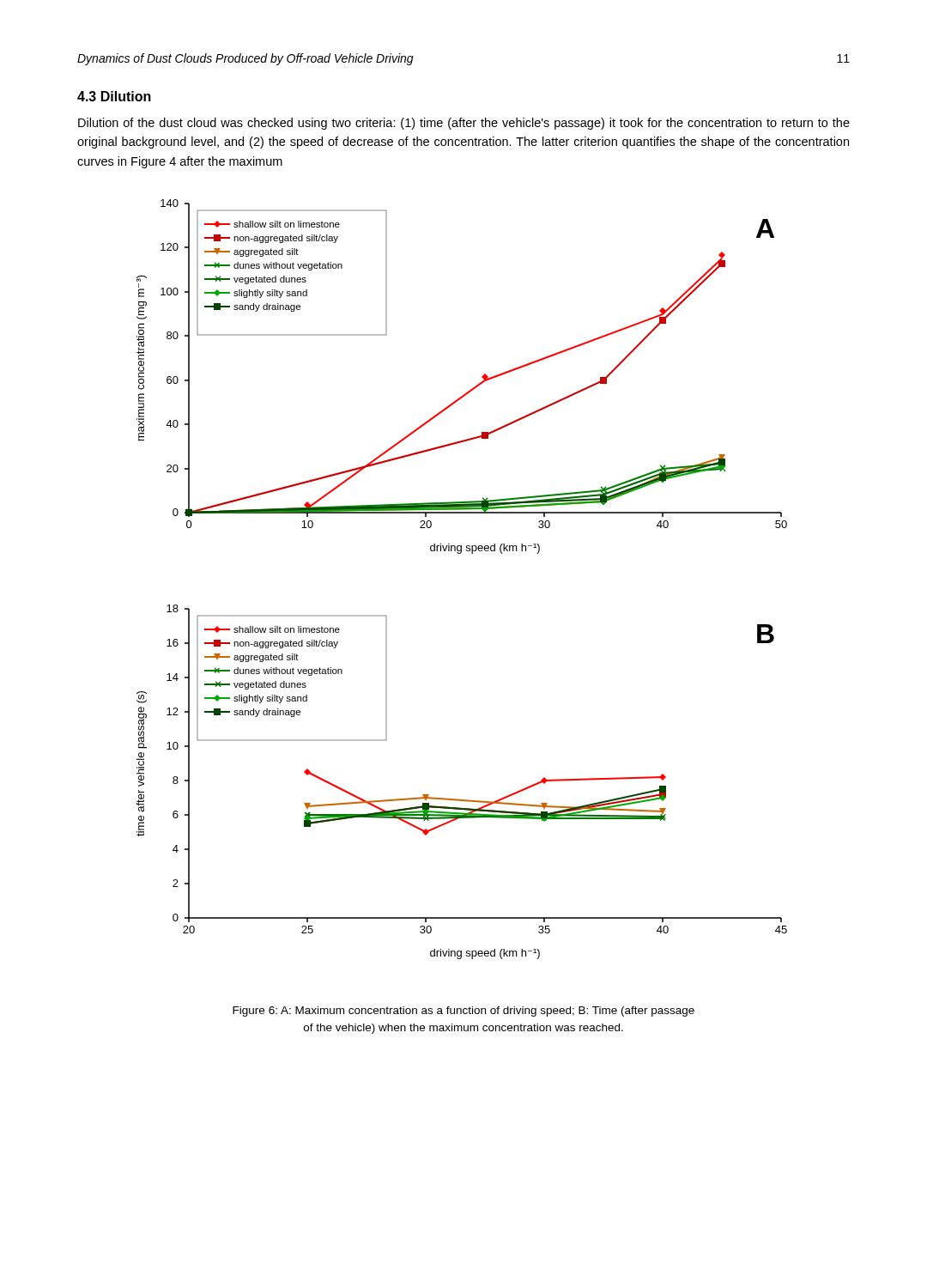Locate the text block starting "Figure 6: A: Maximum concentration as"
This screenshot has width=927, height=1288.
(464, 1019)
